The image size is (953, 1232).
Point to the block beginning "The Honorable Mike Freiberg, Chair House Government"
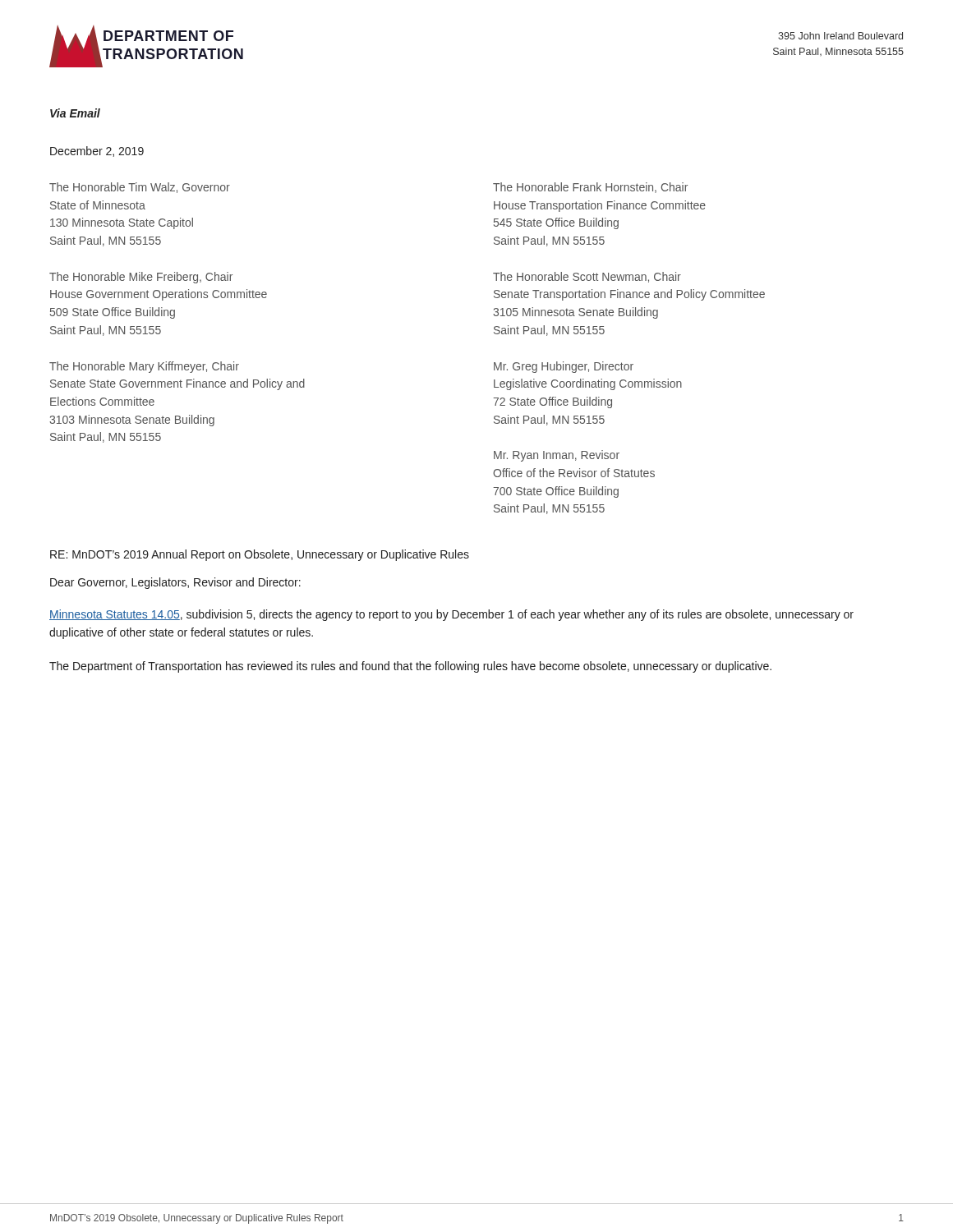tap(158, 303)
